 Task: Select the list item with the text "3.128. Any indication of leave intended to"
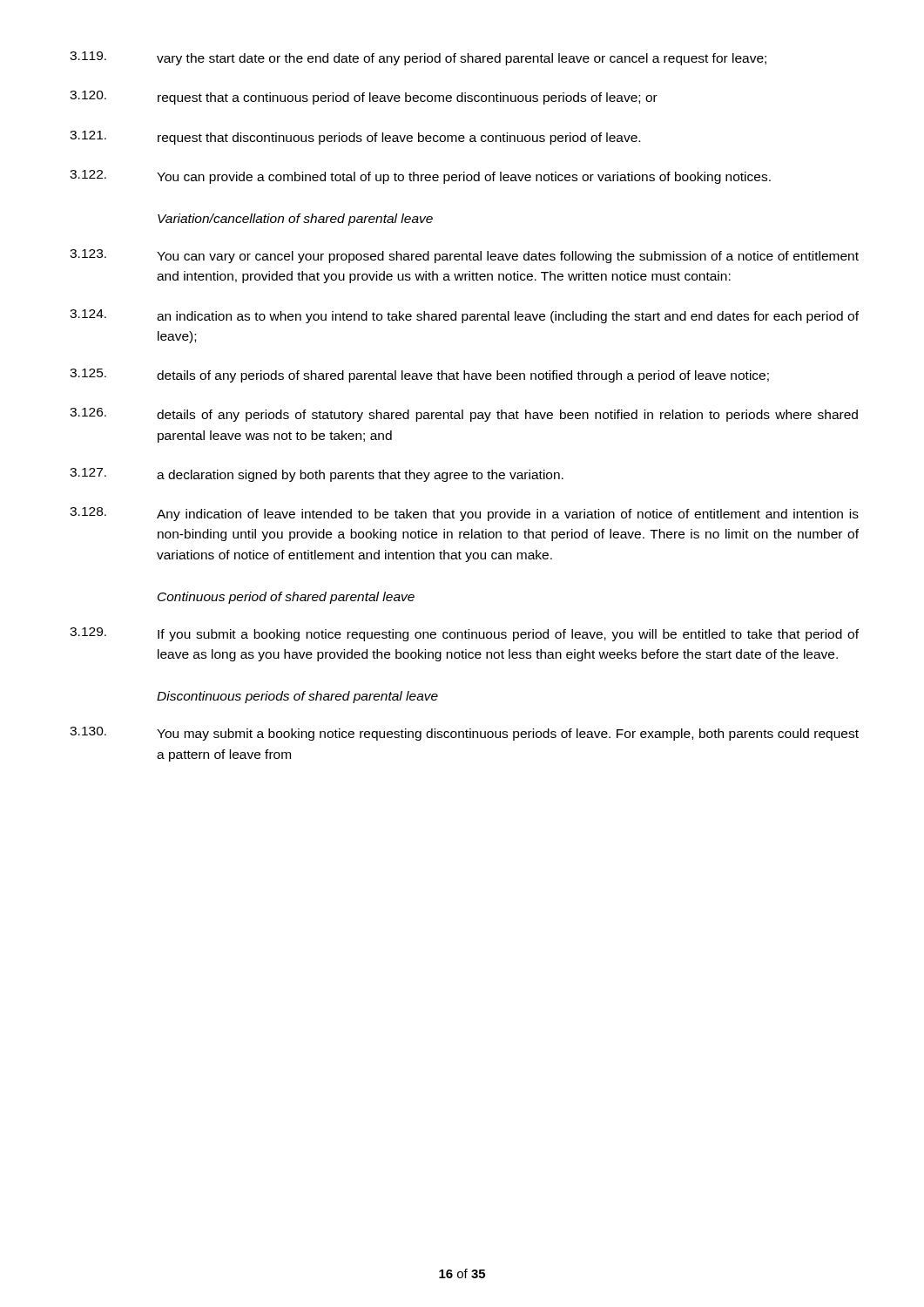click(x=464, y=534)
